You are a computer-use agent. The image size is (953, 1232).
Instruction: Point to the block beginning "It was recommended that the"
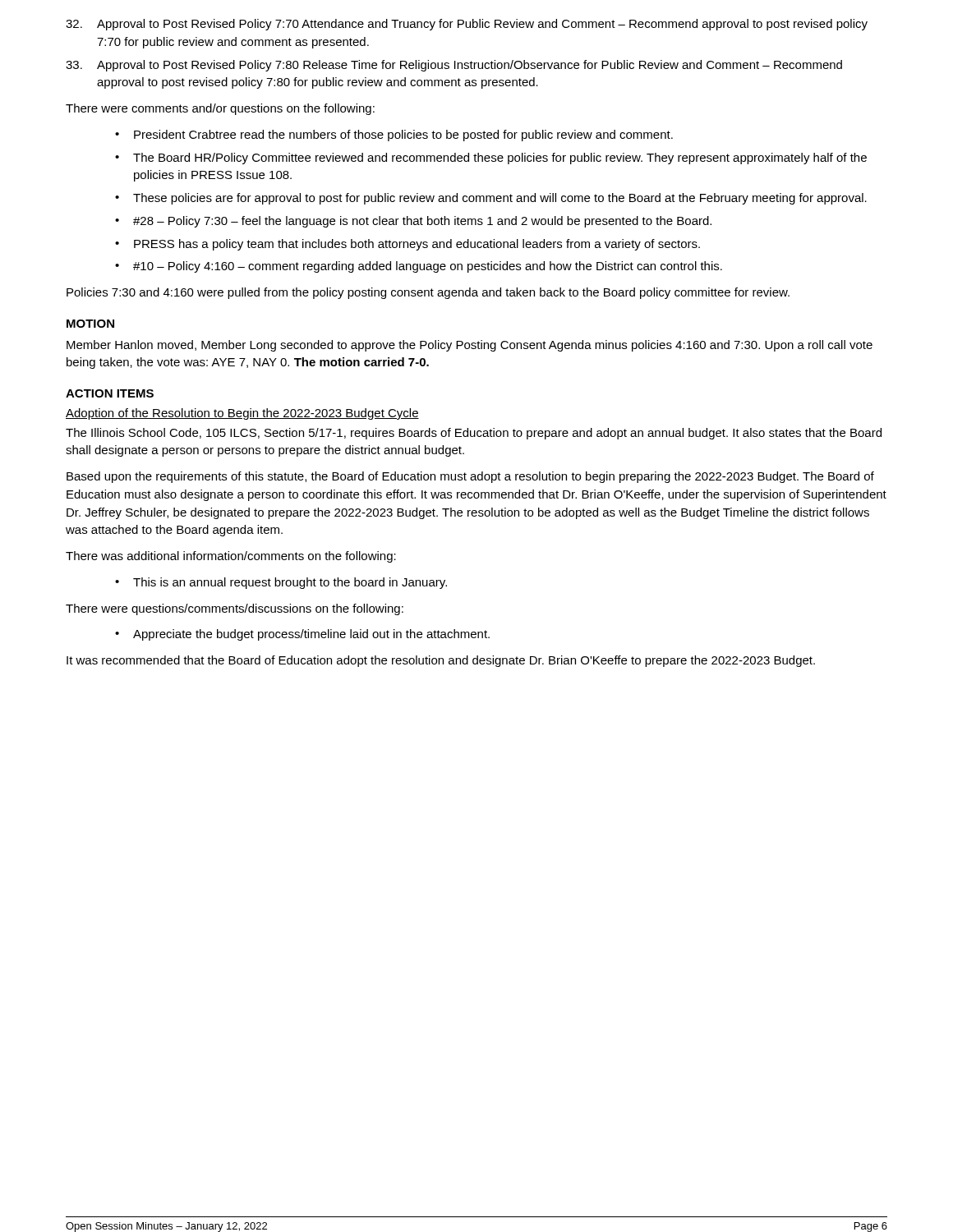pos(476,660)
